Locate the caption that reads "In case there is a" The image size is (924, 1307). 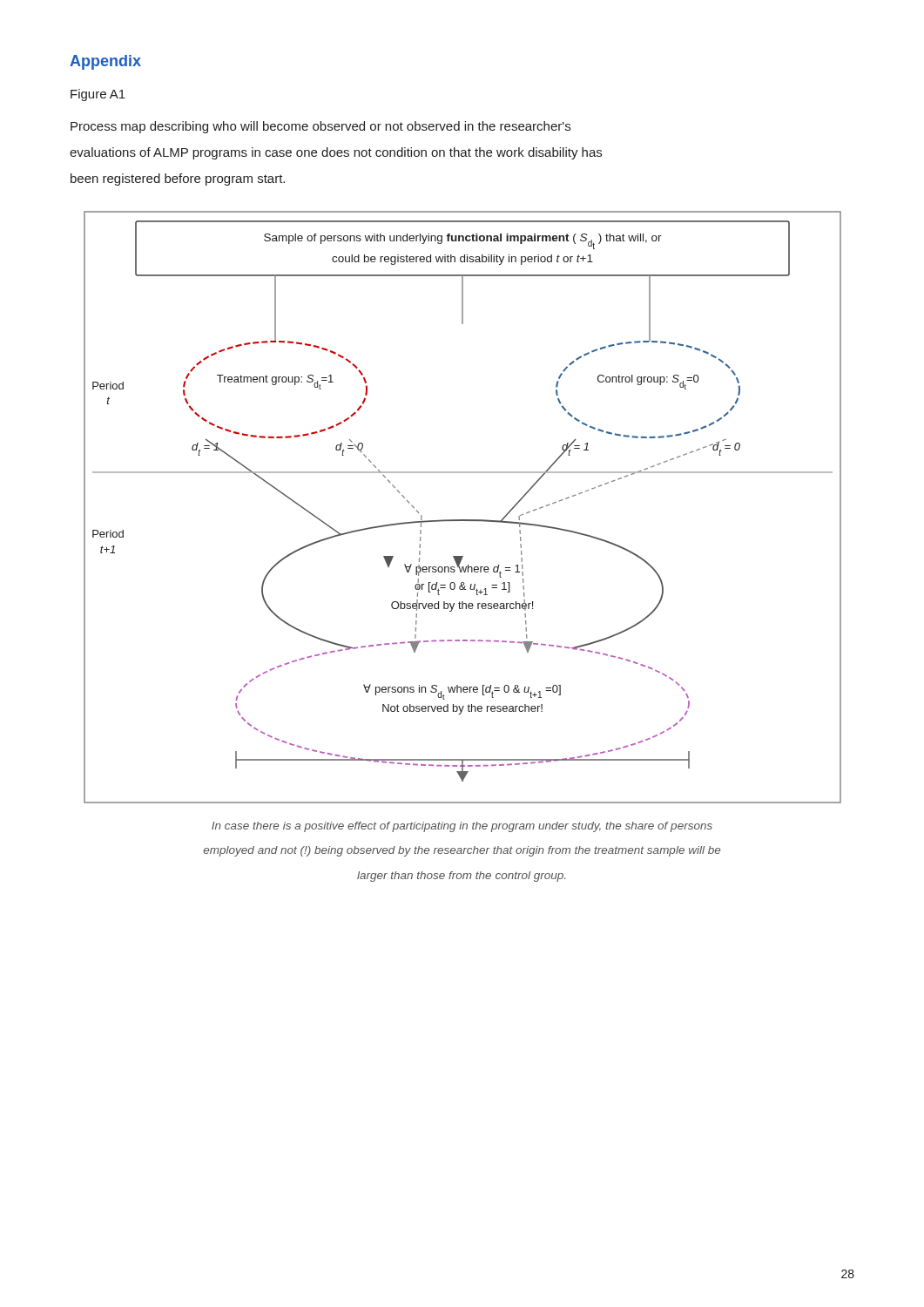click(462, 850)
